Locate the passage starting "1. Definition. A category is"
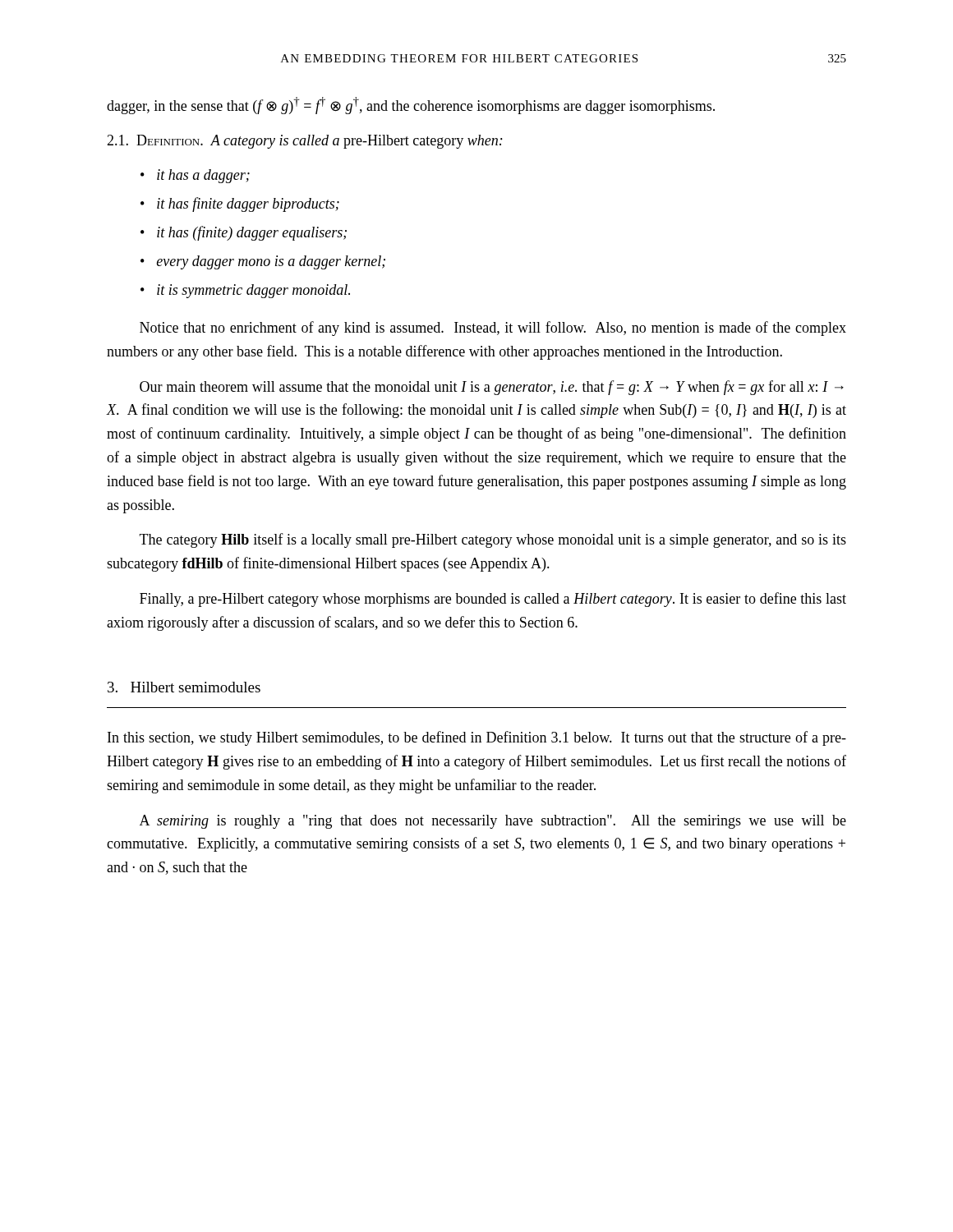Image resolution: width=953 pixels, height=1232 pixels. 305,141
